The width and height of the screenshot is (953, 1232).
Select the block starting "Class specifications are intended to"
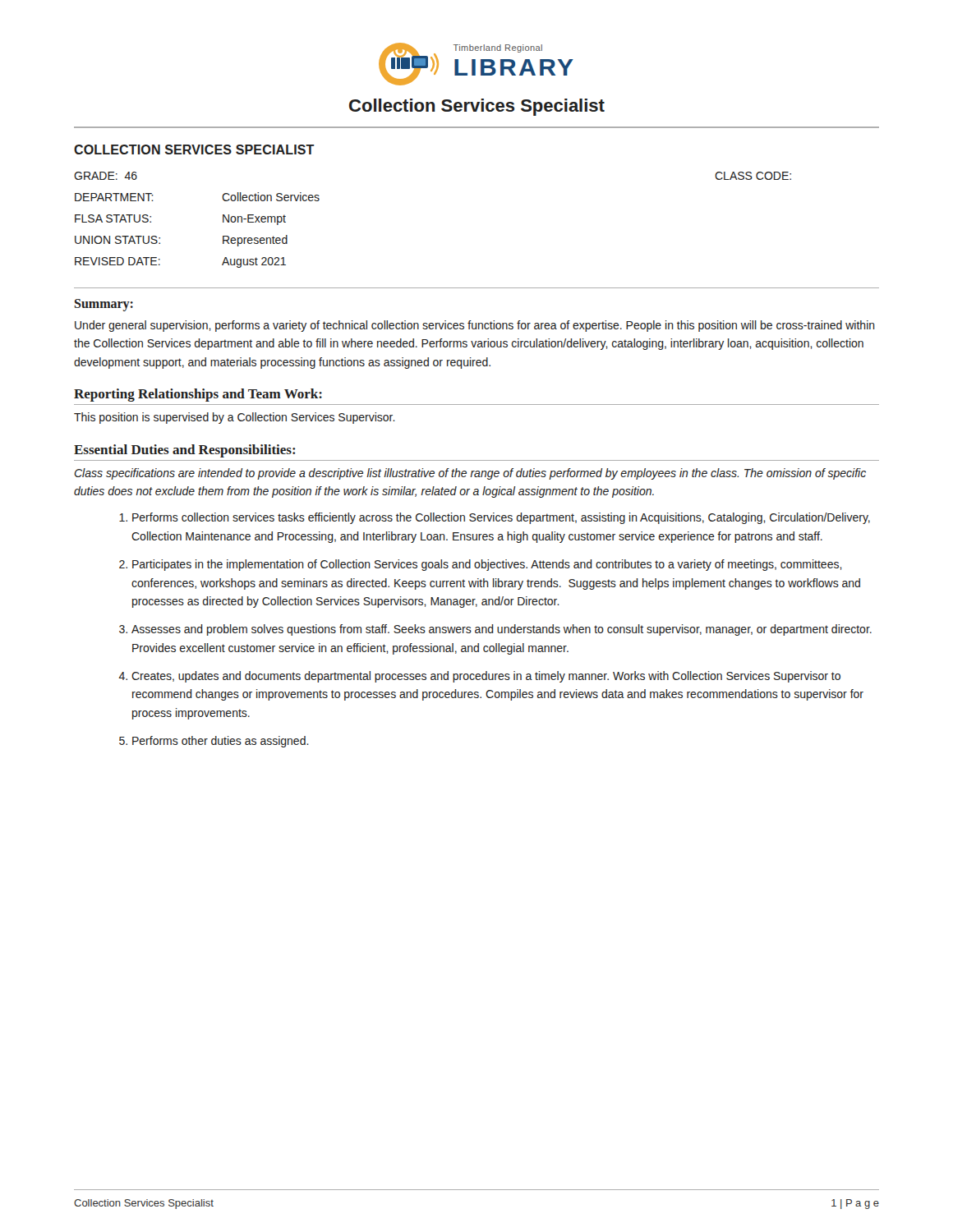[470, 482]
